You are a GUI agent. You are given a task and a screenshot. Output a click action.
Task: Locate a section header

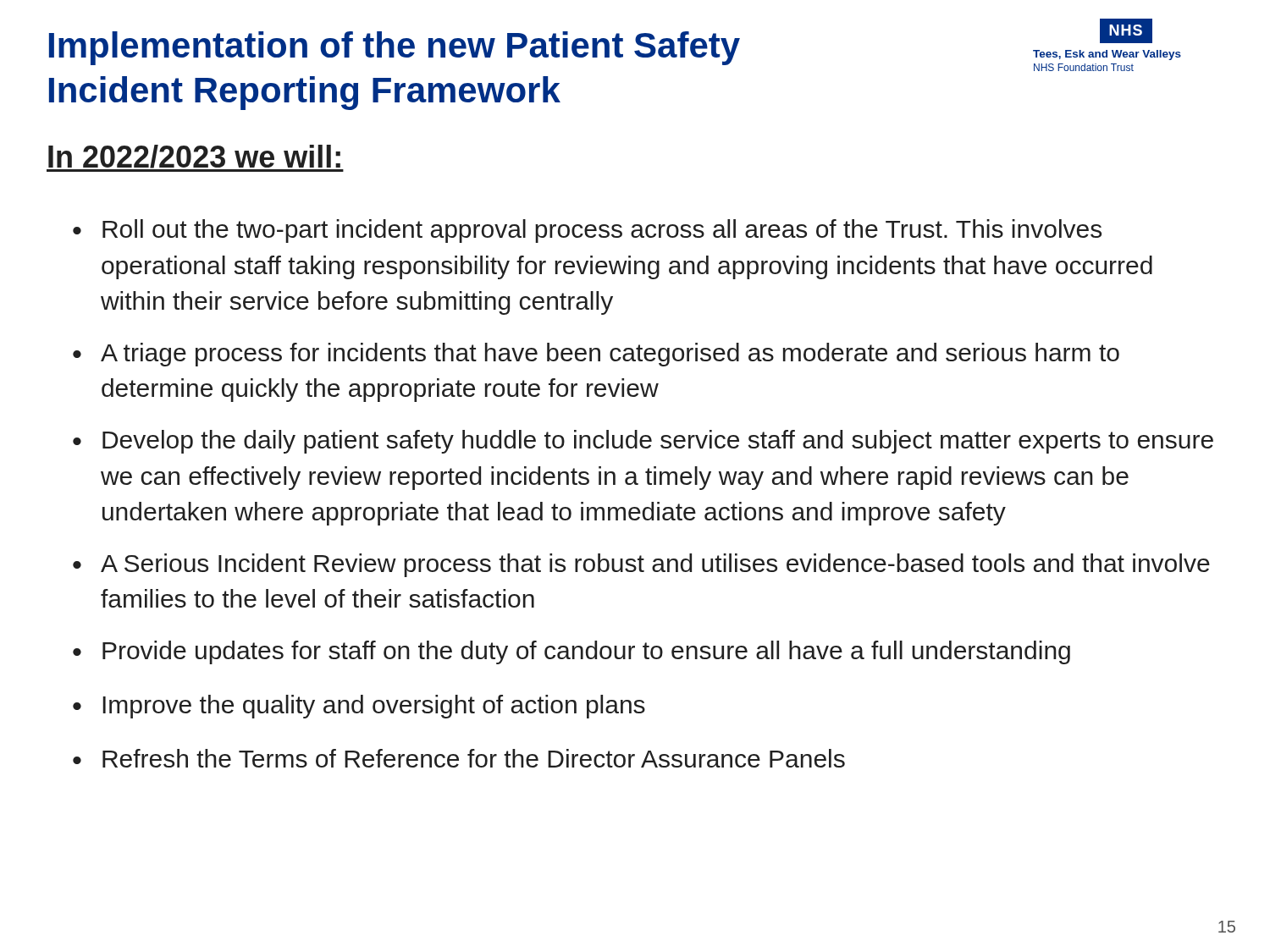[x=195, y=157]
